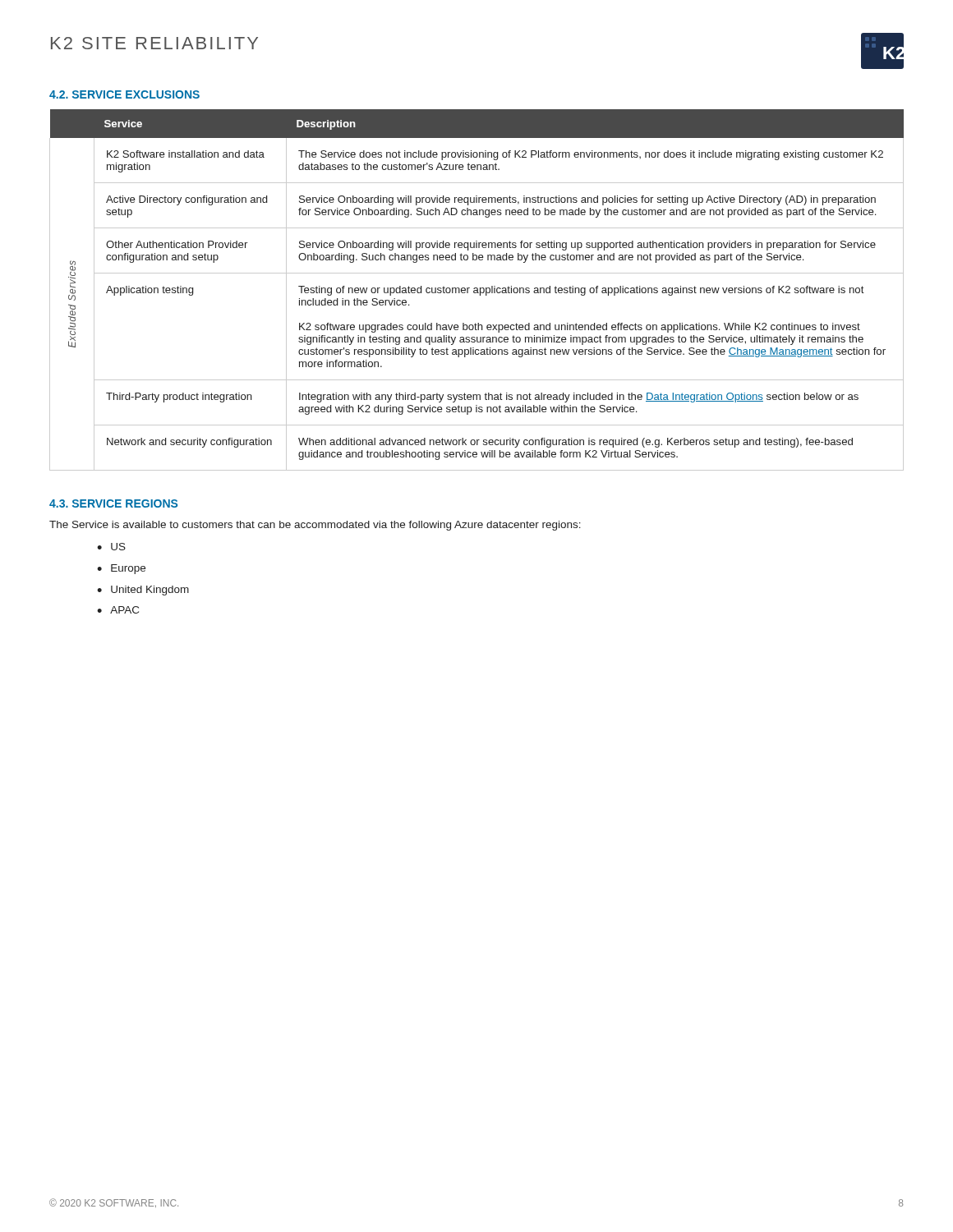
Task: Where is the passage that starts "The Service is available to"?
Action: click(315, 524)
